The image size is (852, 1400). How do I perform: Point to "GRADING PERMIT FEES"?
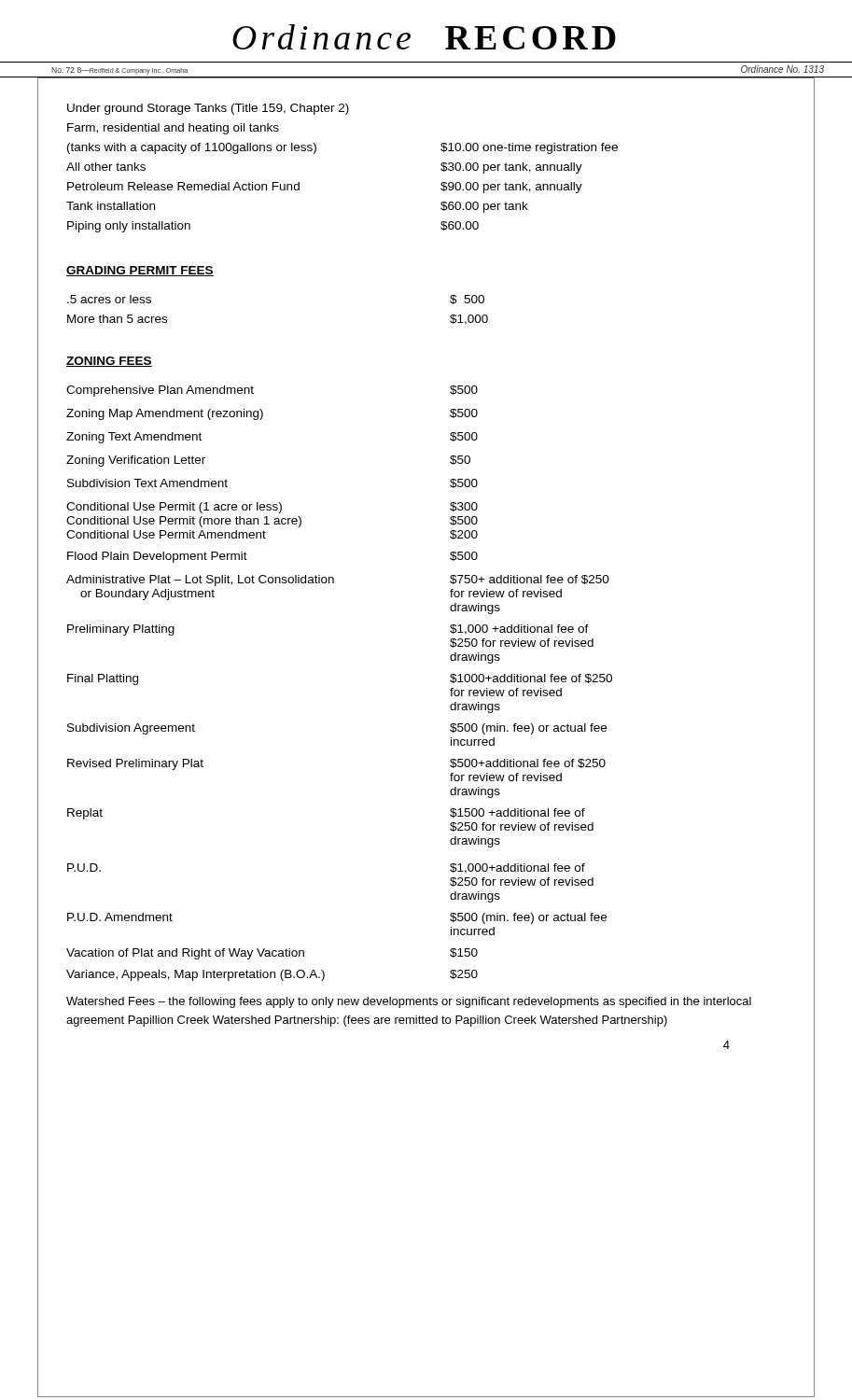(140, 271)
